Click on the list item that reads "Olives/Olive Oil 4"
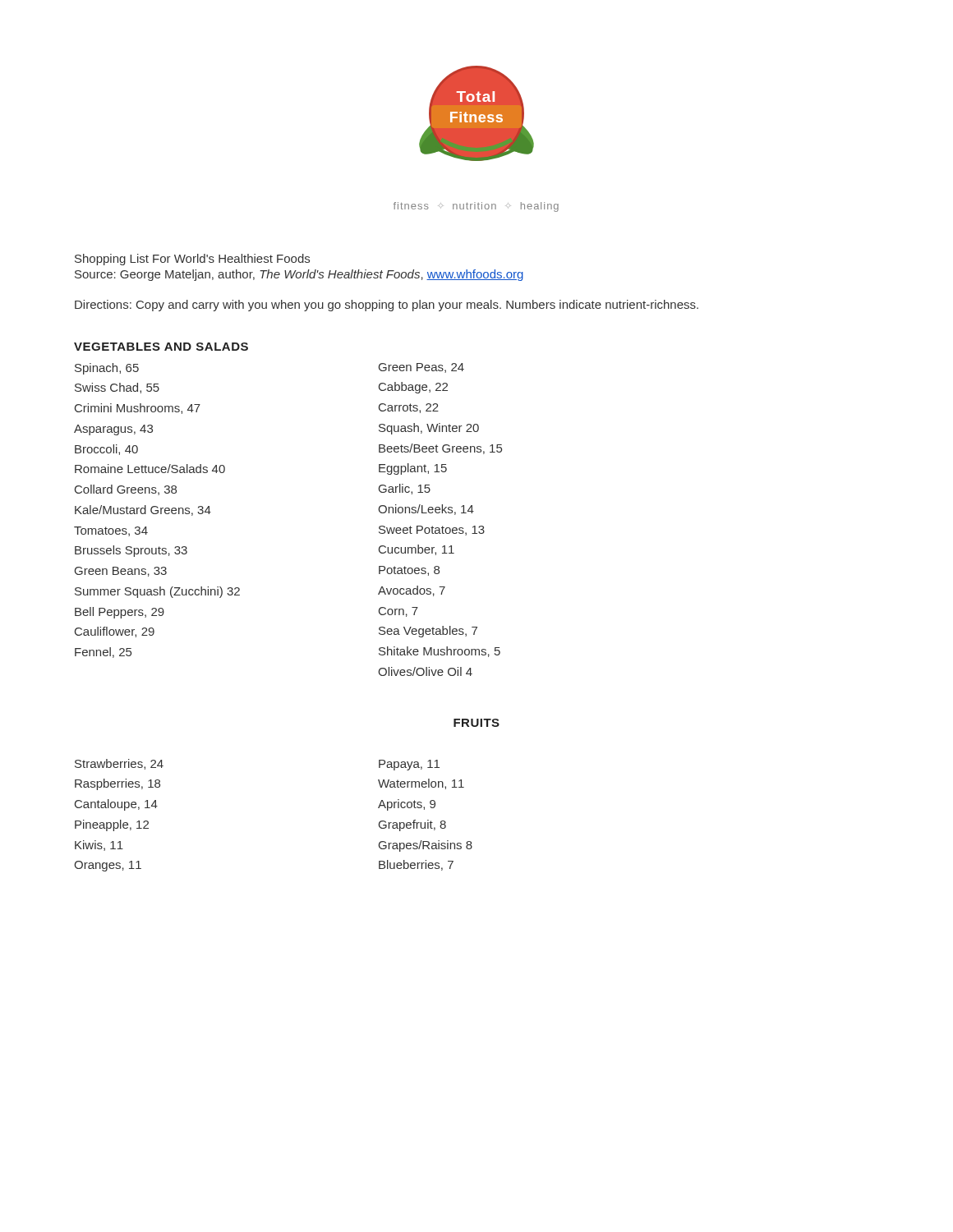 pos(425,671)
